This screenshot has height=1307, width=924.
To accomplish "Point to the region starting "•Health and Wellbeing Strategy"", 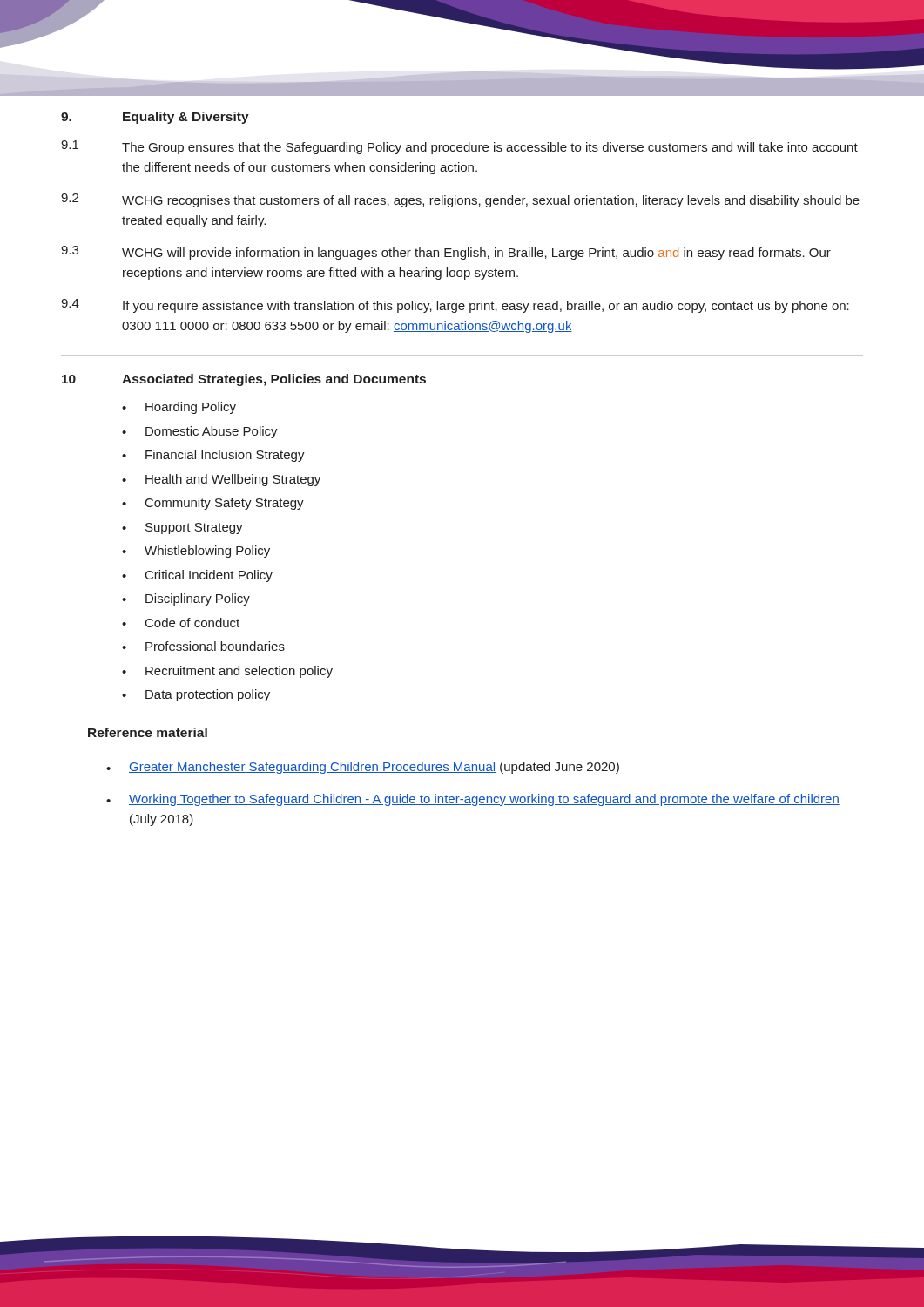I will coord(221,479).
